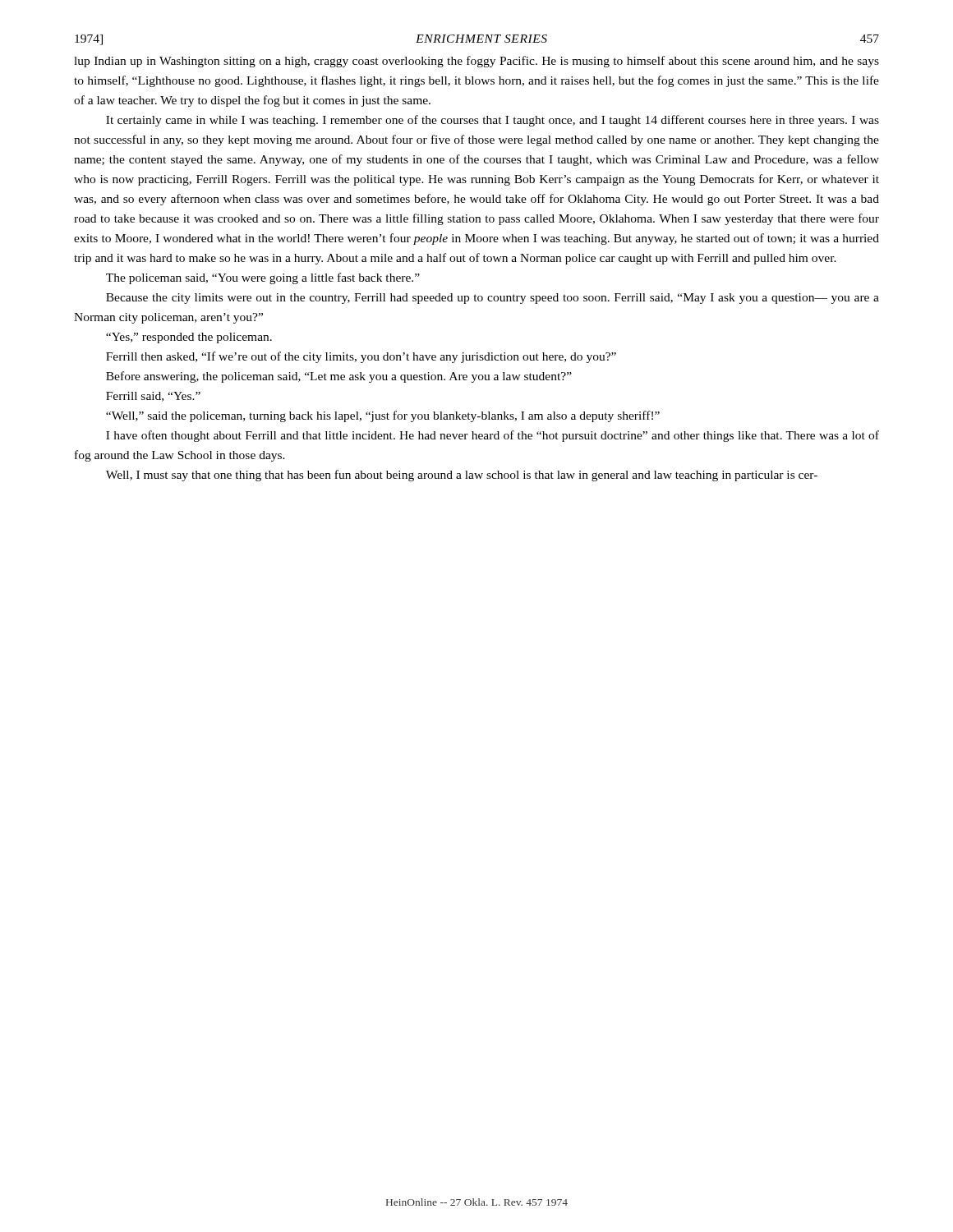
Task: Point to the block beginning "Well, I must"
Action: [476, 475]
